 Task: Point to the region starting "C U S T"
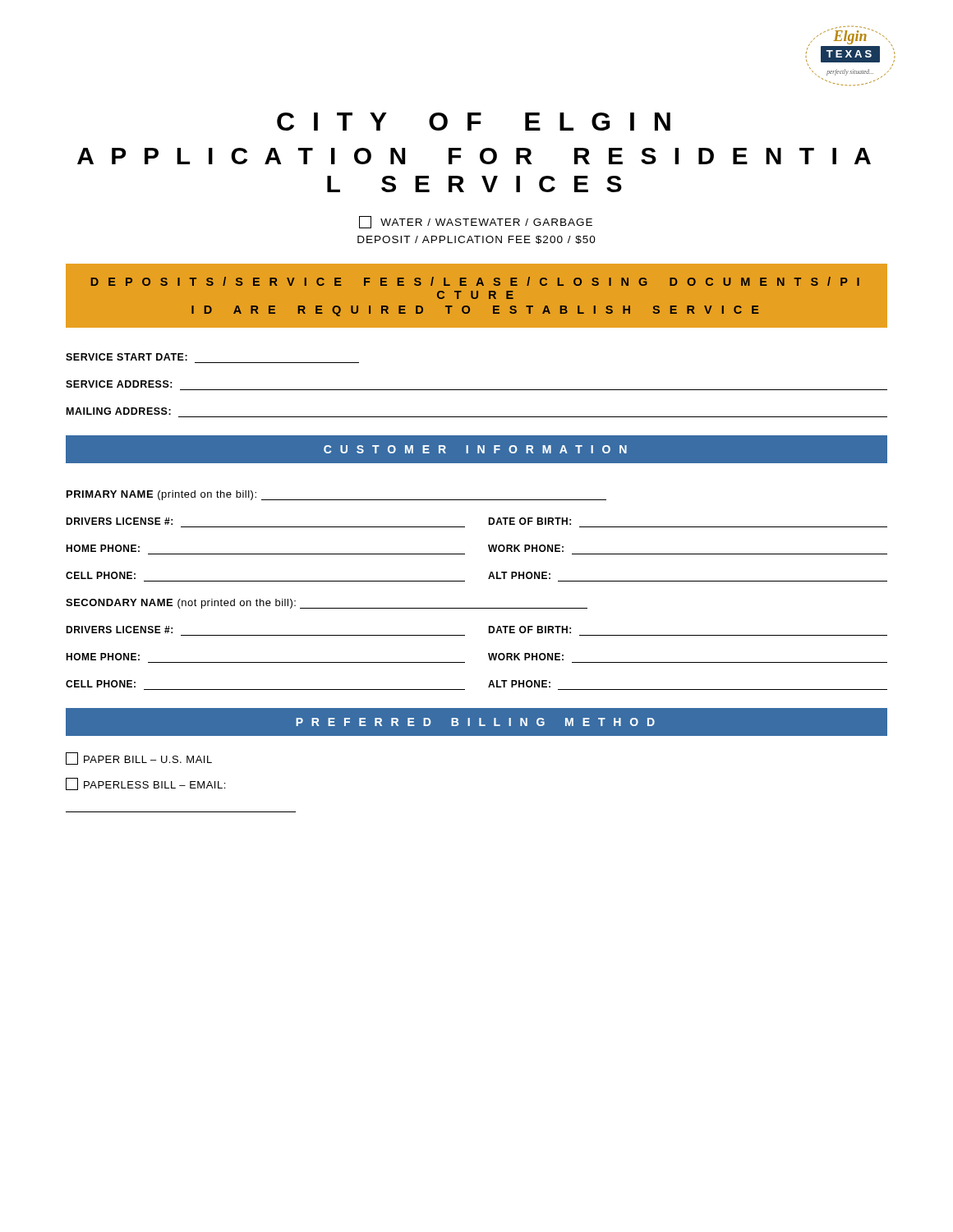[476, 449]
